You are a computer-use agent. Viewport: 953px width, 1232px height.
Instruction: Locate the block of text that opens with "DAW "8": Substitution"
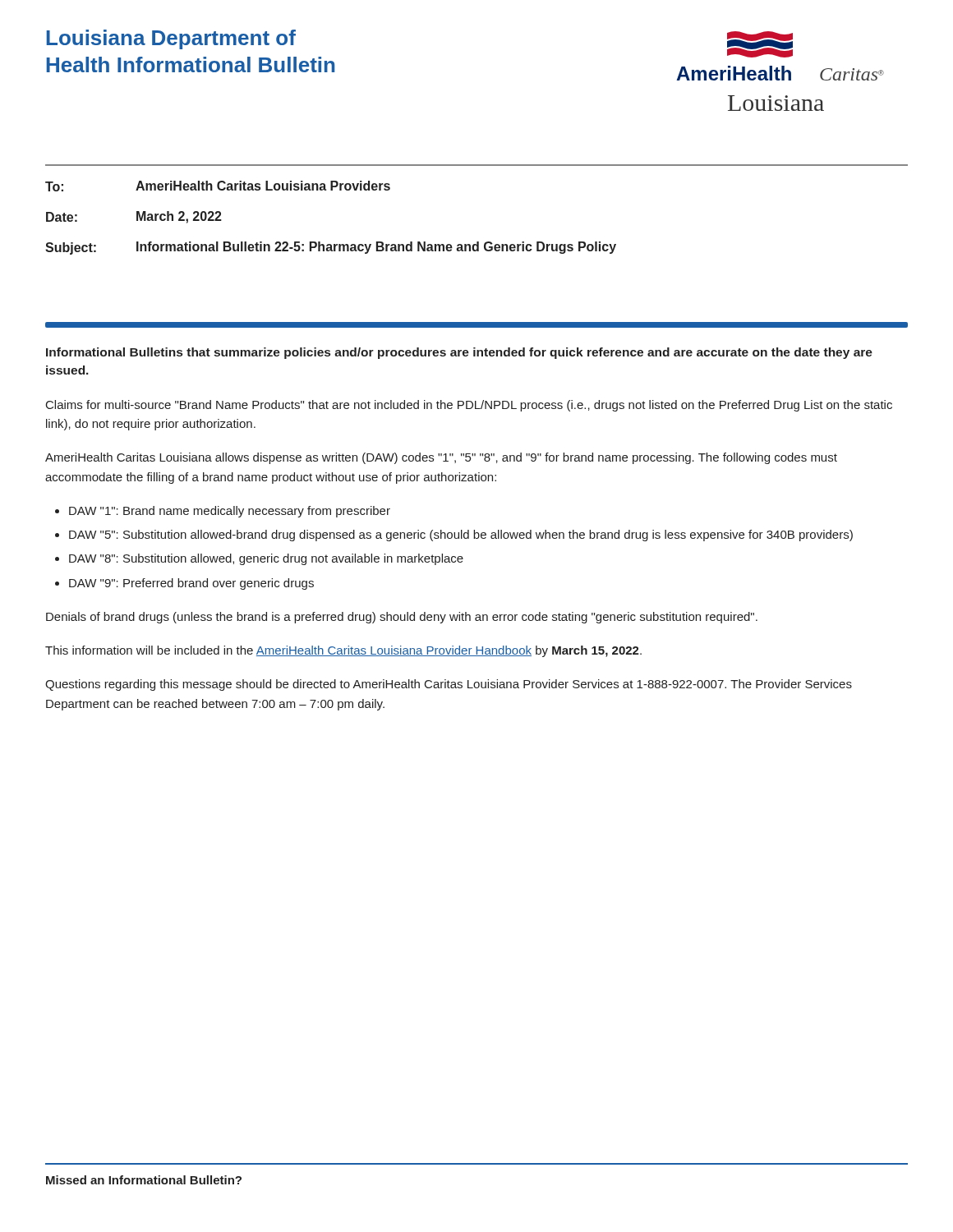click(x=266, y=558)
